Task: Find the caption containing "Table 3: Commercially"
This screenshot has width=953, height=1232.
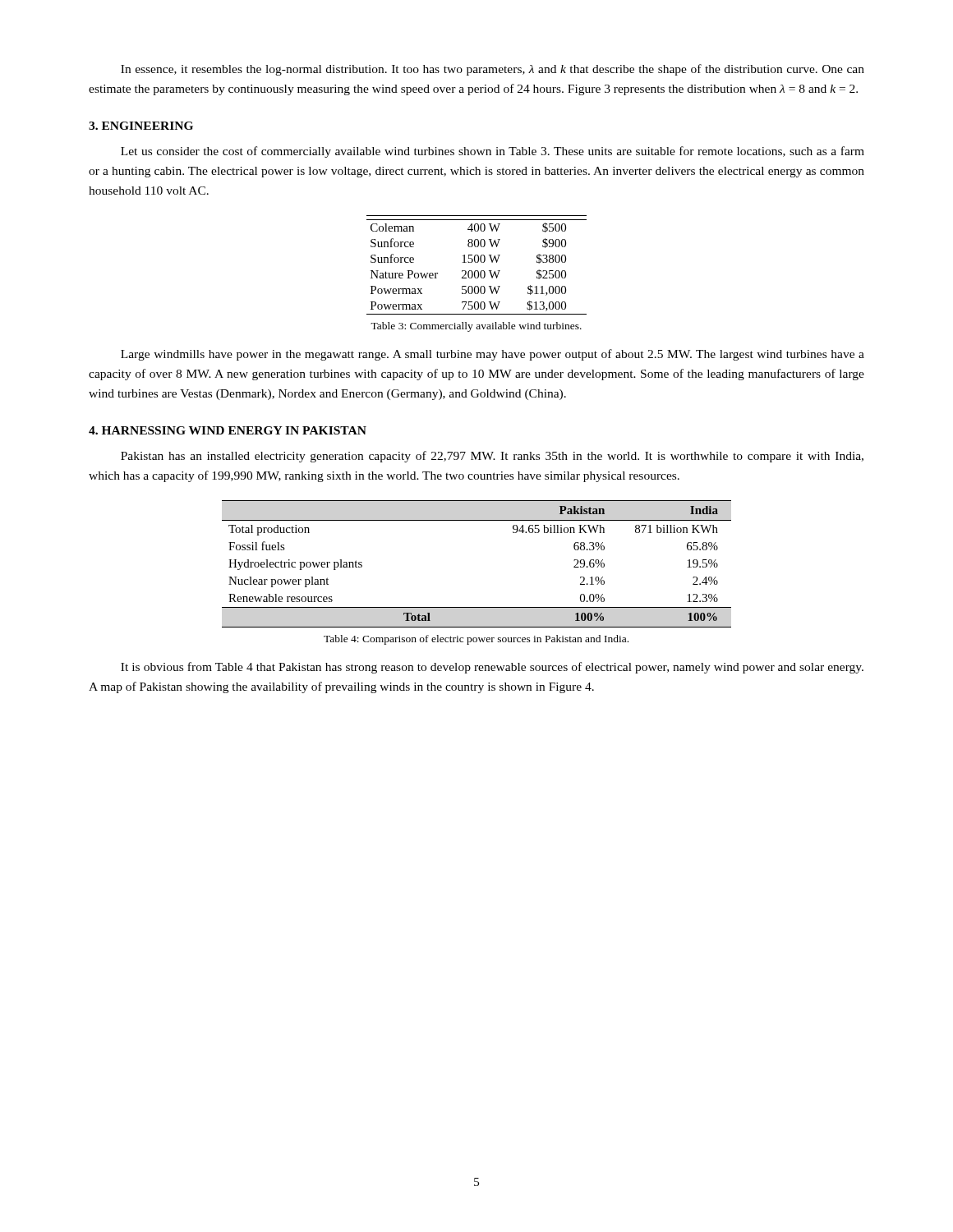Action: tap(476, 326)
